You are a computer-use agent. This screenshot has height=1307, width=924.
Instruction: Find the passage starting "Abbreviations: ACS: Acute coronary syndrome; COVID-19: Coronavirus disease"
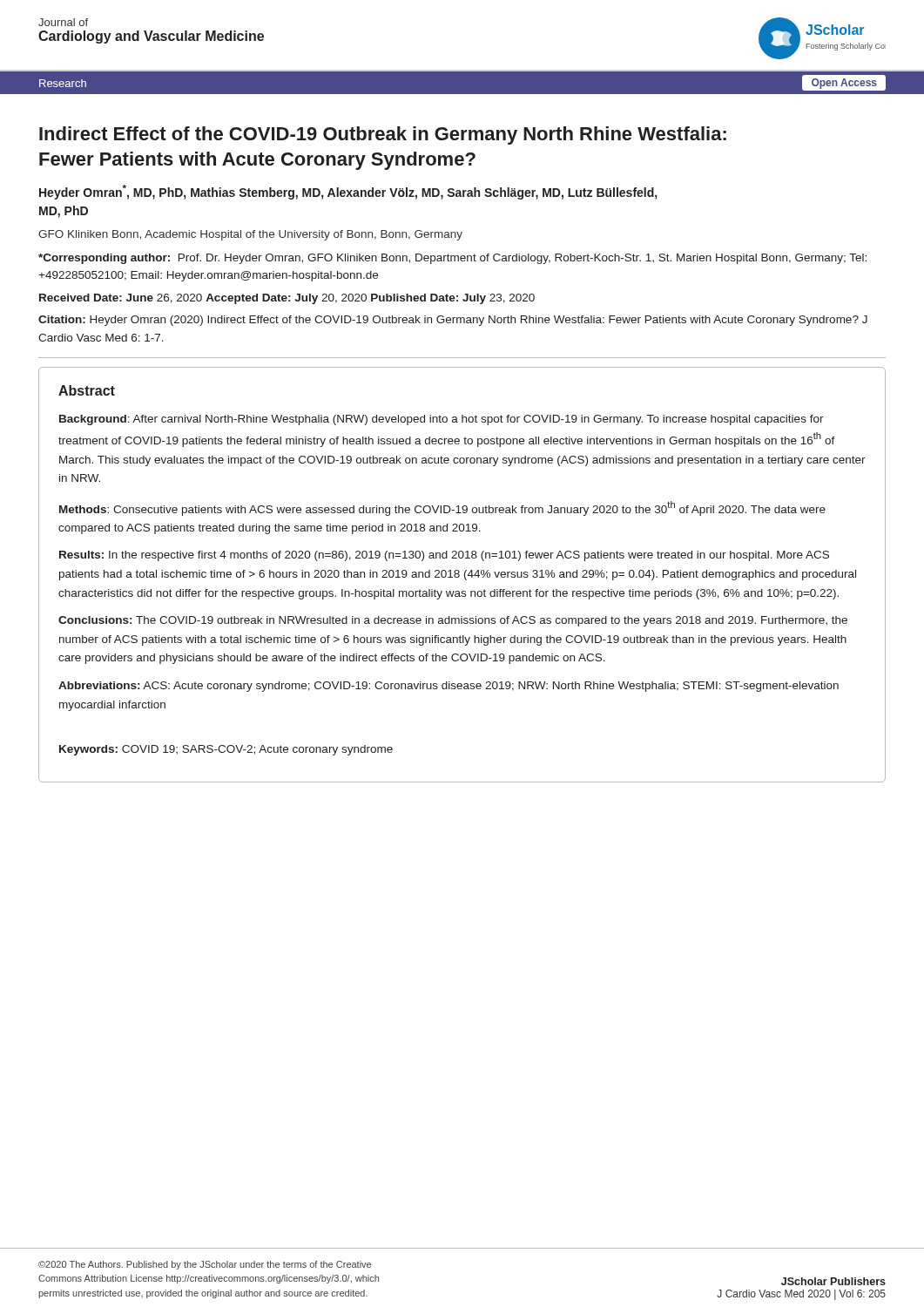click(449, 695)
